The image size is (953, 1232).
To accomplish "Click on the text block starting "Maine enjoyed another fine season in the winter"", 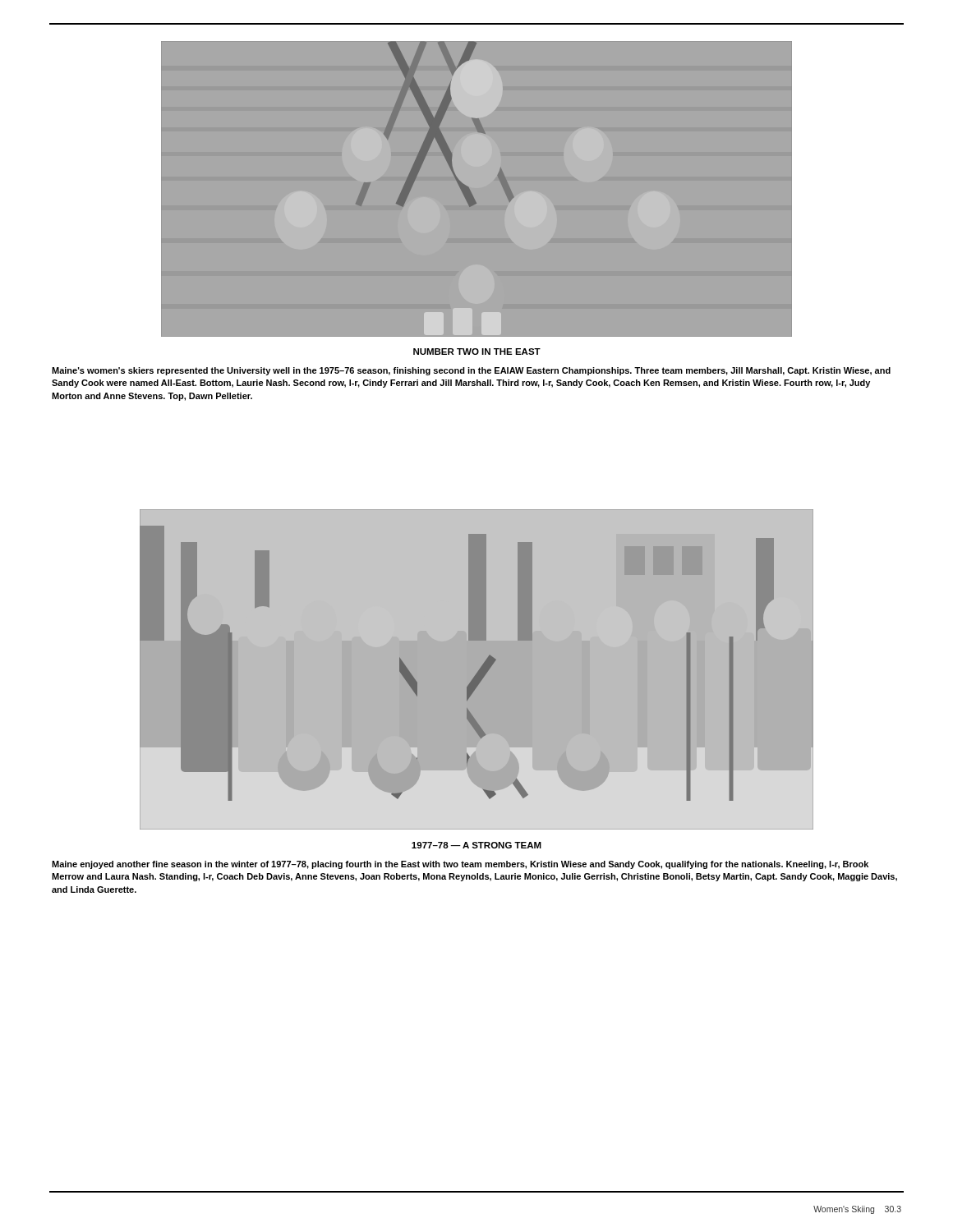I will tap(475, 877).
